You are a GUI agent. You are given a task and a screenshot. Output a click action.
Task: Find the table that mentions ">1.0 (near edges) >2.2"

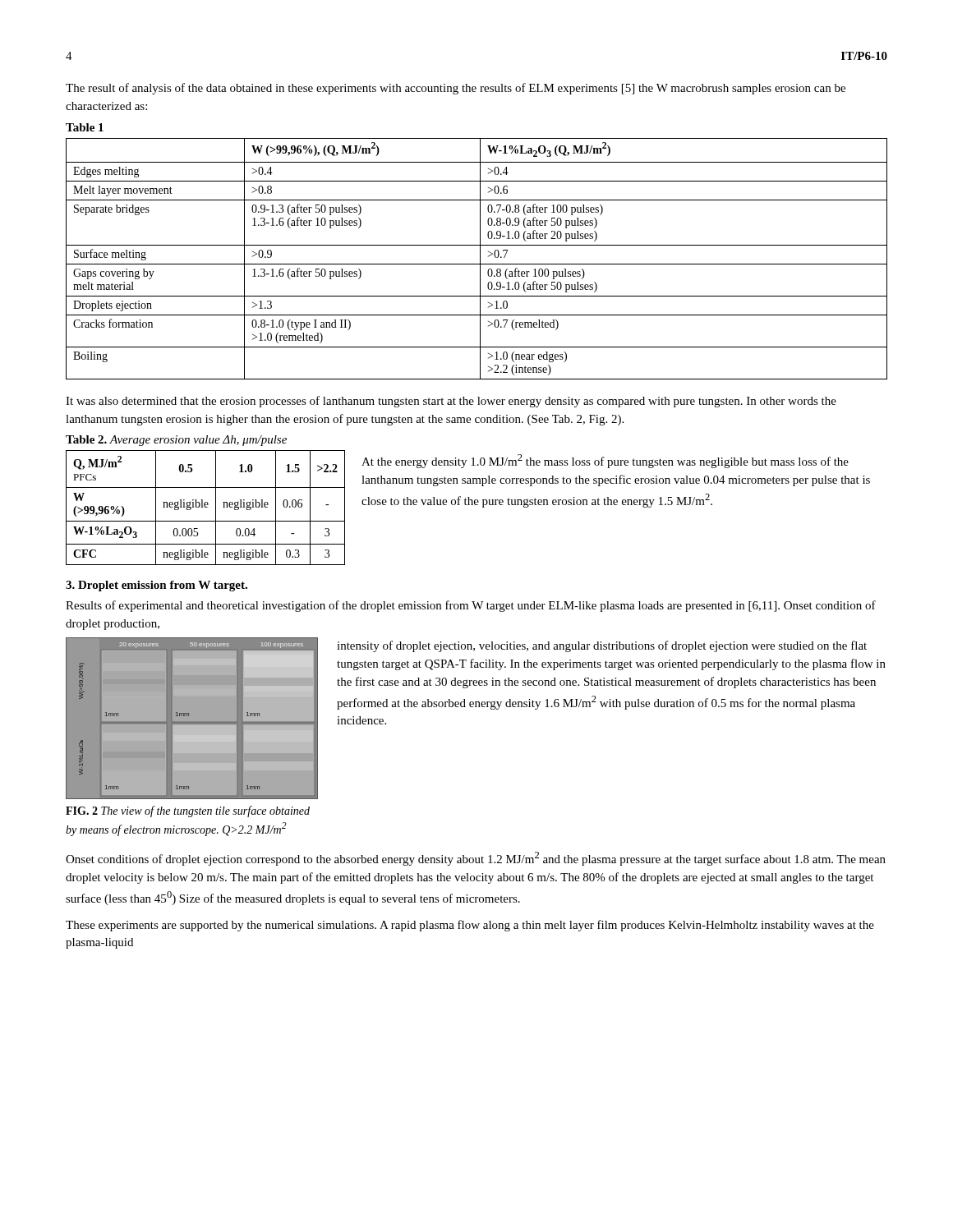[476, 259]
